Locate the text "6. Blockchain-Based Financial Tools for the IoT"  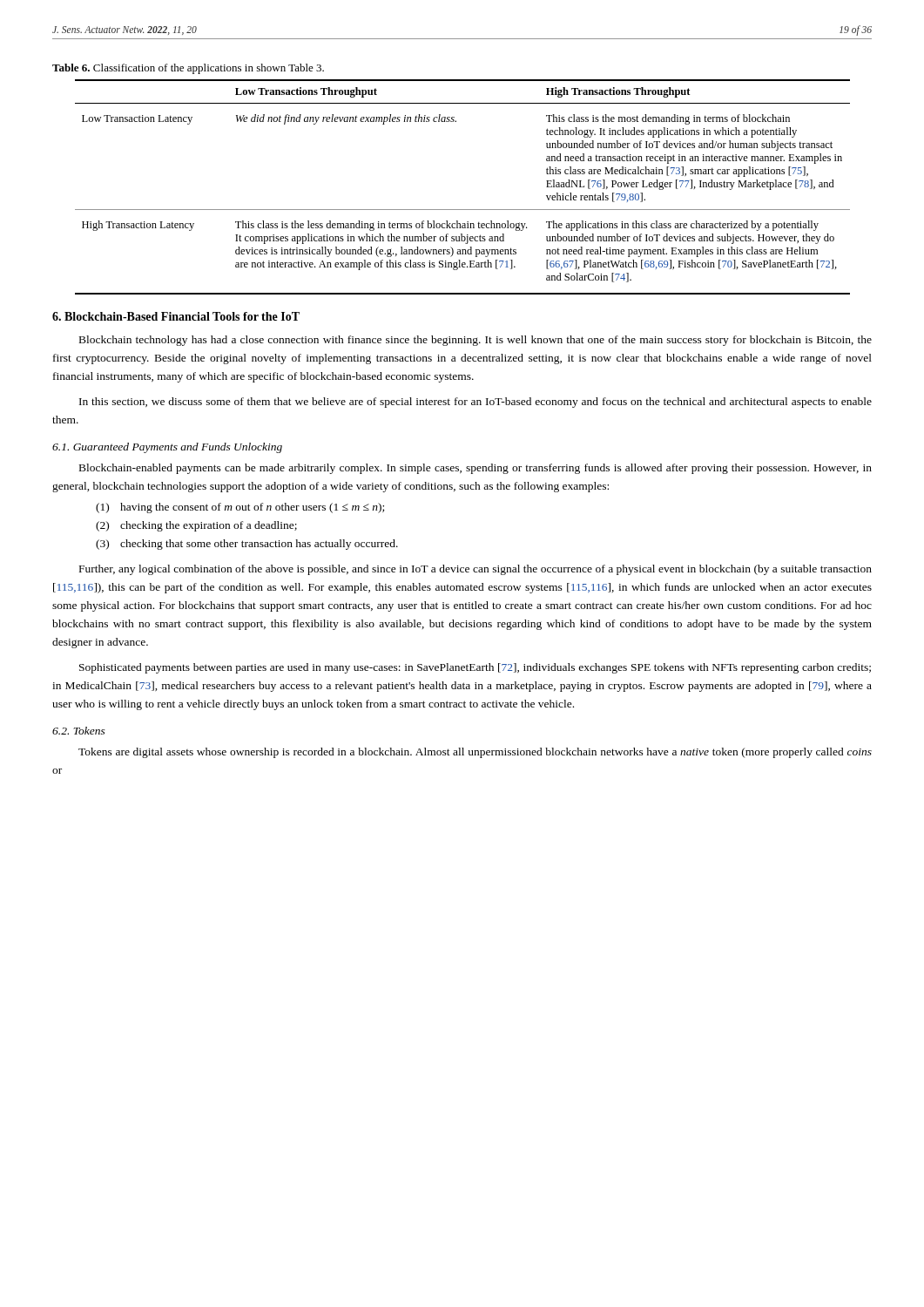[x=176, y=317]
